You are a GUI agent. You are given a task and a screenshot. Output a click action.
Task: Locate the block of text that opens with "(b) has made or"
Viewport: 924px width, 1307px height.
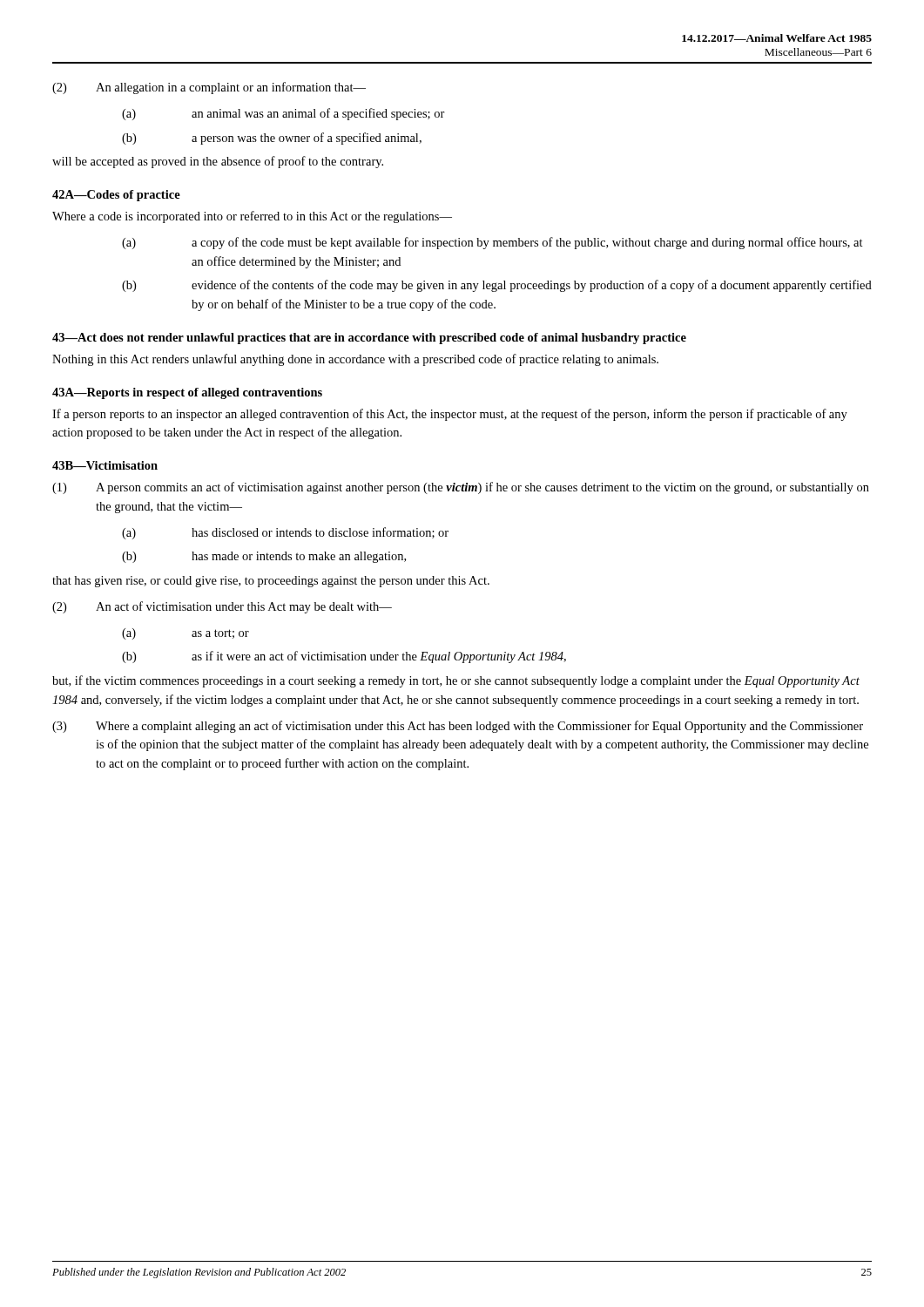coord(264,557)
